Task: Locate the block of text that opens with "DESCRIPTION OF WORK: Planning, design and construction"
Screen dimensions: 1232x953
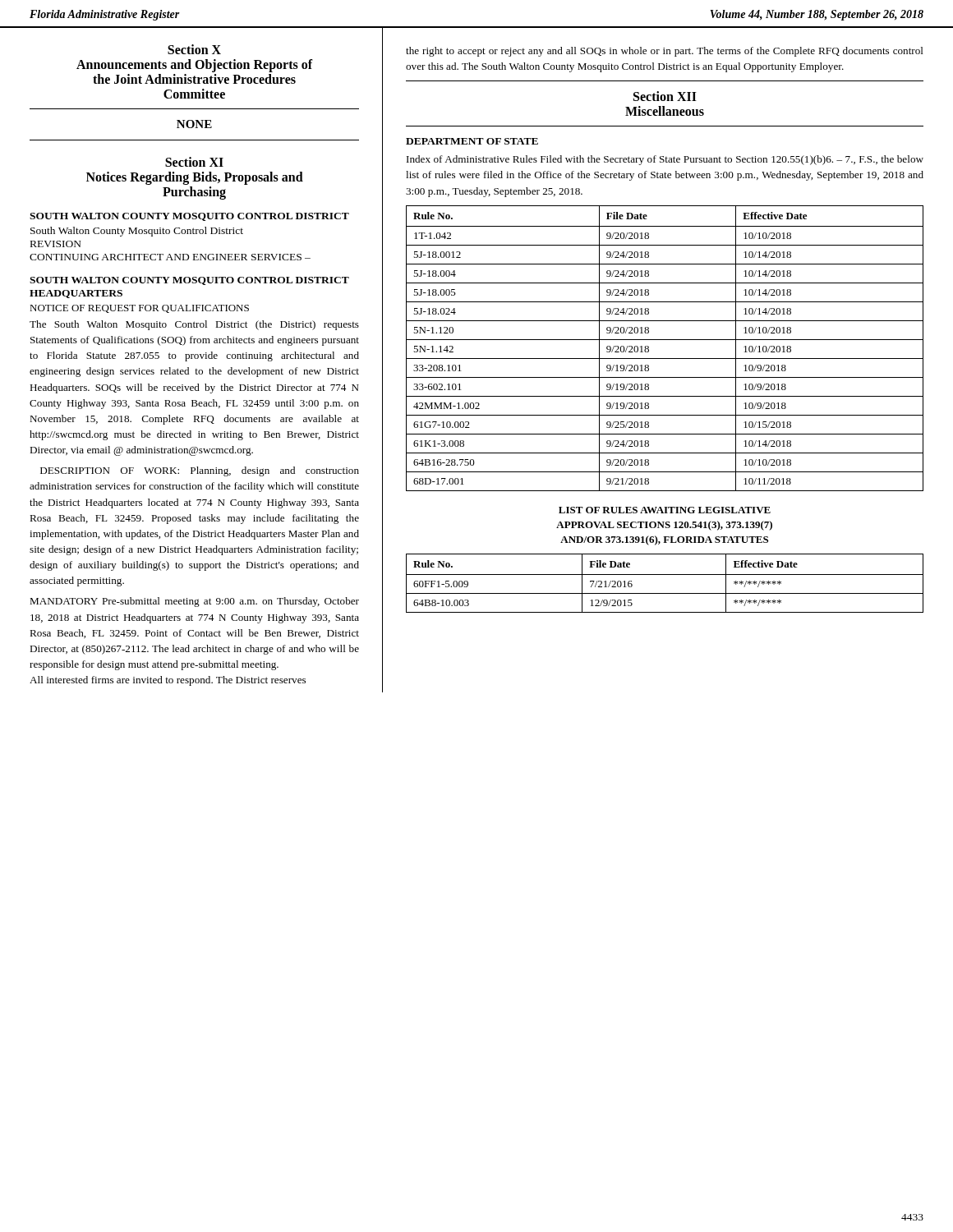Action: click(194, 525)
